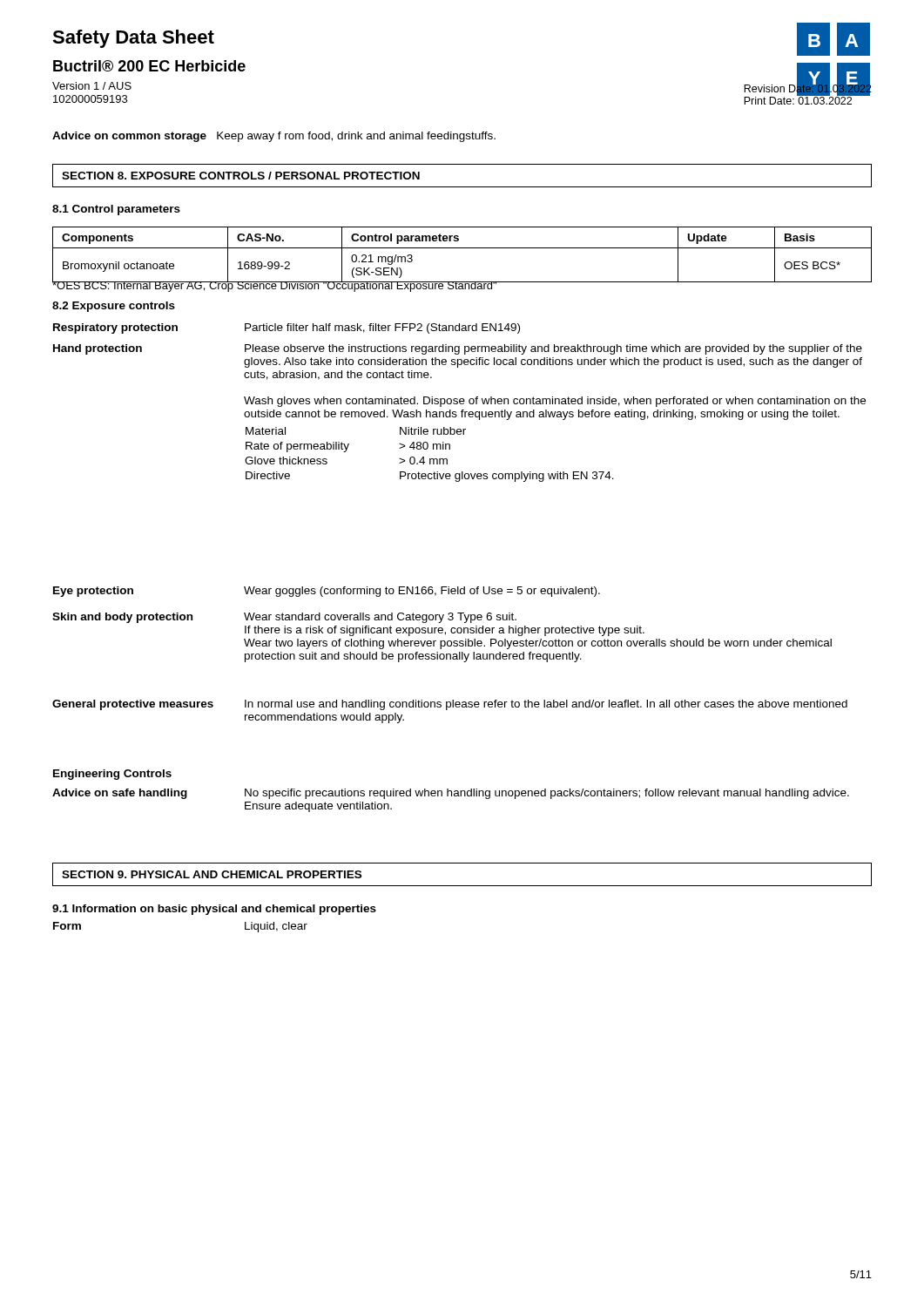Find the section header that reads "8.2 Exposure controls"
Screen dimensions: 1307x924
(x=114, y=305)
